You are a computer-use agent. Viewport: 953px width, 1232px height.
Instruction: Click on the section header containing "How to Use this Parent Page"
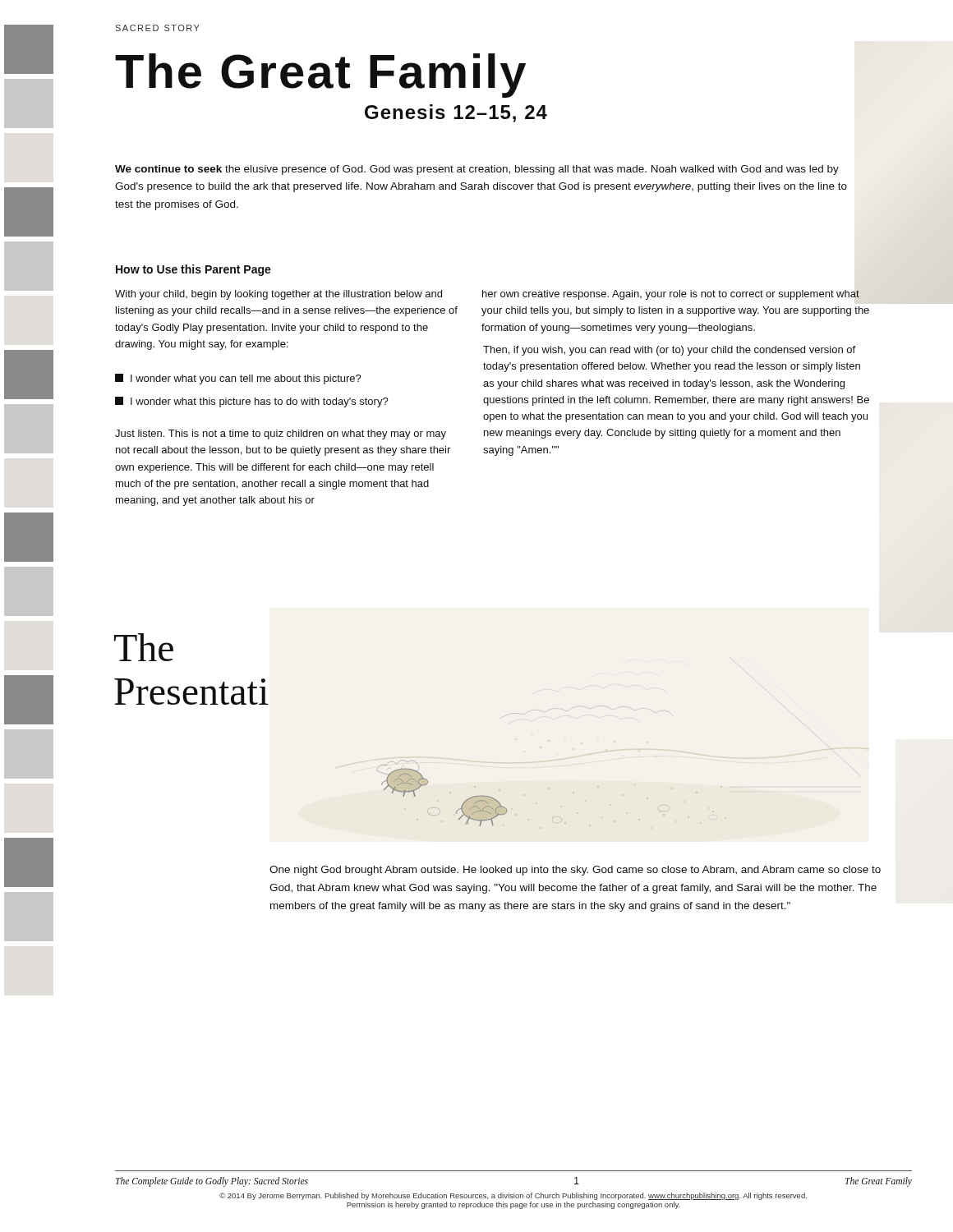tap(193, 269)
